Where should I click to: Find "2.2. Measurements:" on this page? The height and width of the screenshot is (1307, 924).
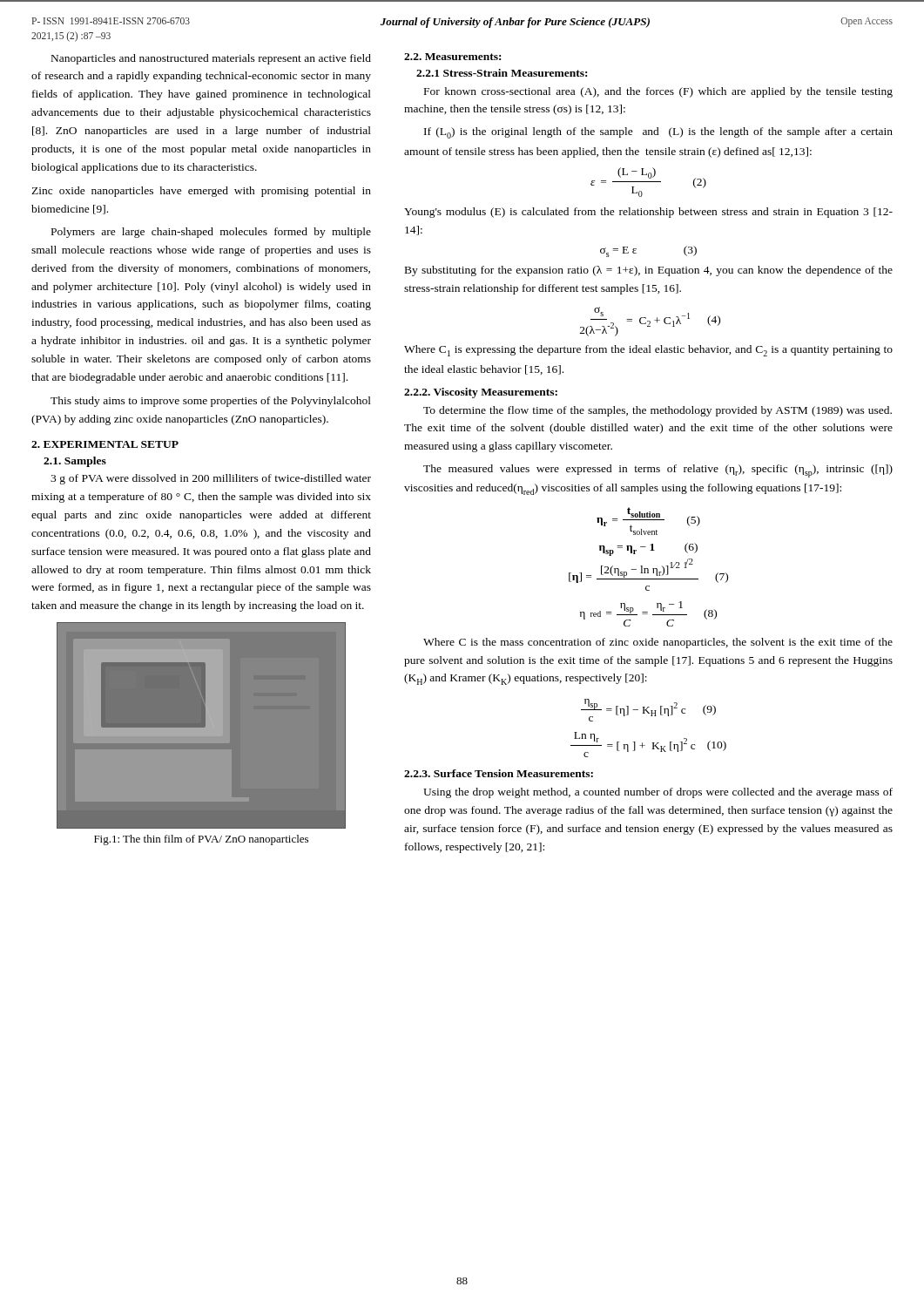pyautogui.click(x=453, y=56)
